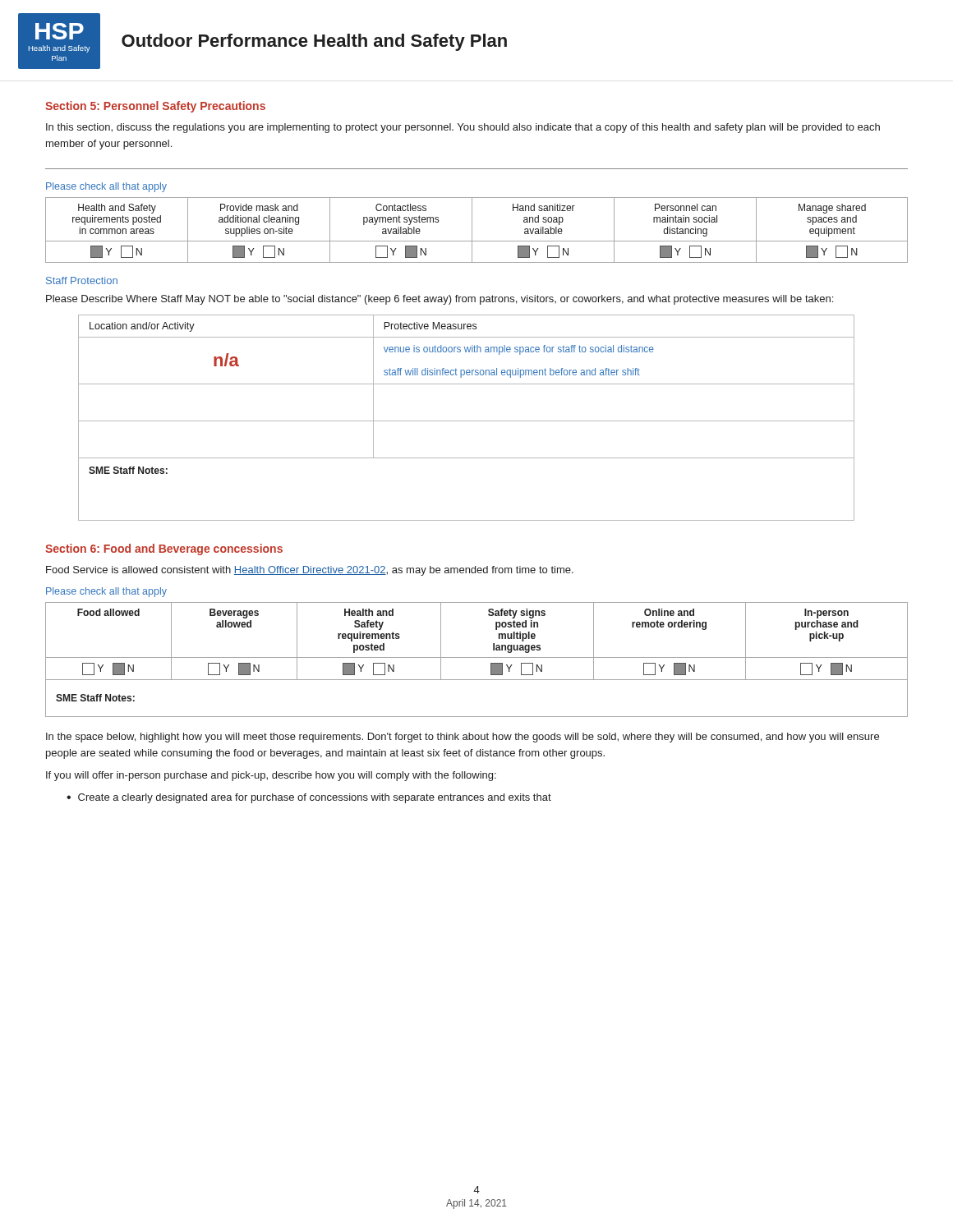Click the passage that begins "In the space below,"
Screen dimensions: 1232x953
[x=462, y=744]
